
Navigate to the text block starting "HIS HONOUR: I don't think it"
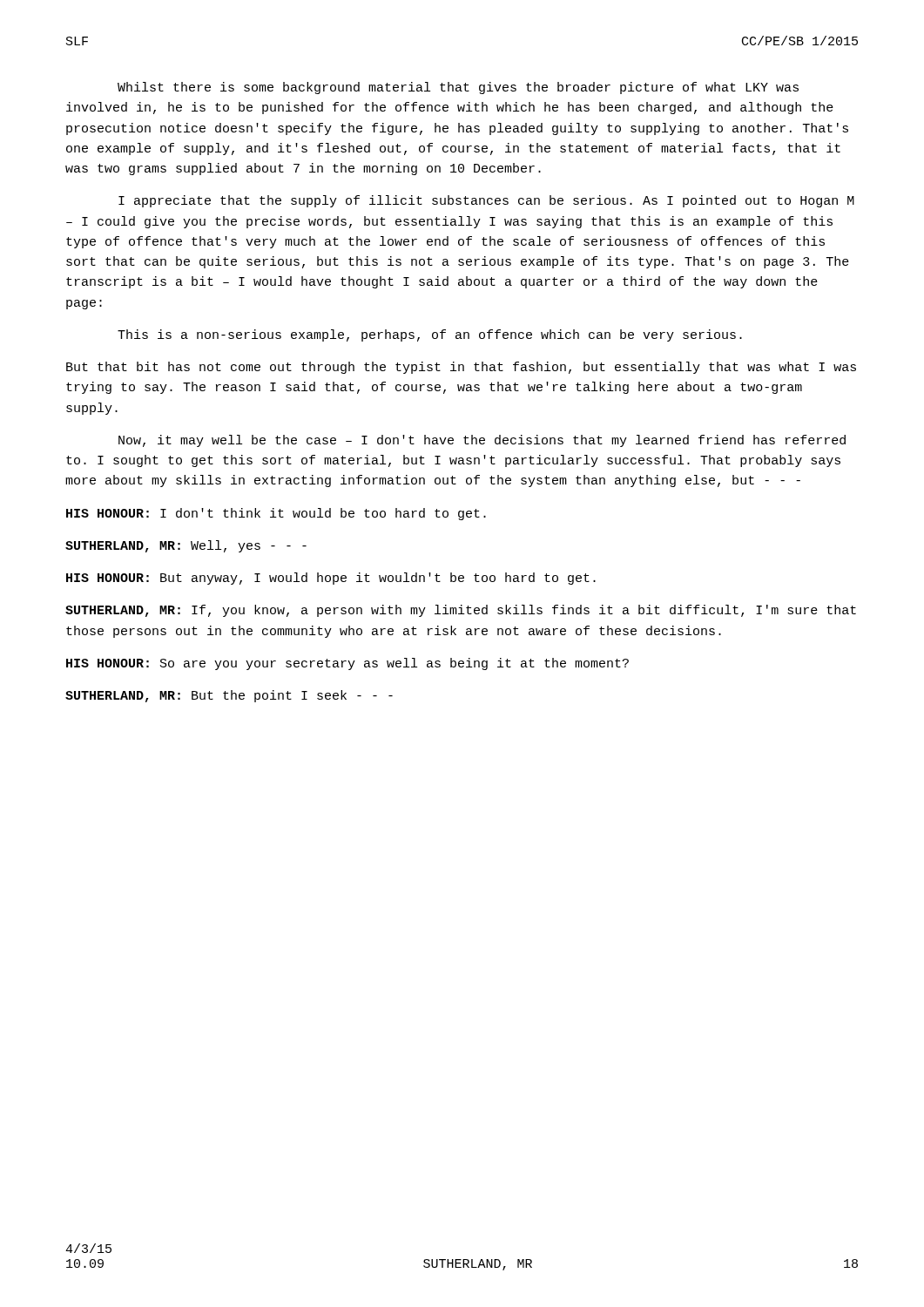[462, 514]
